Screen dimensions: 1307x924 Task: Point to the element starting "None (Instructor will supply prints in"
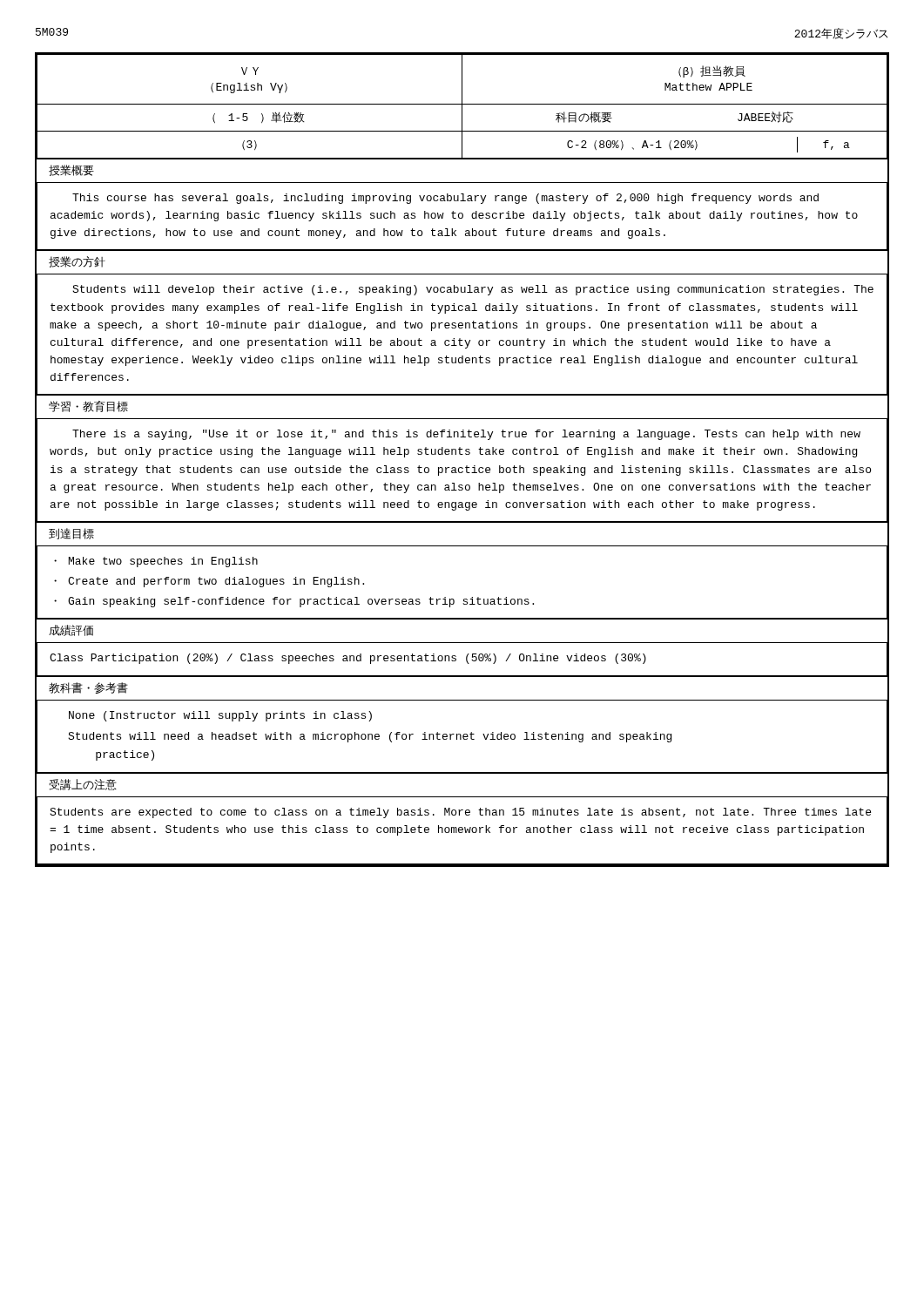point(462,736)
